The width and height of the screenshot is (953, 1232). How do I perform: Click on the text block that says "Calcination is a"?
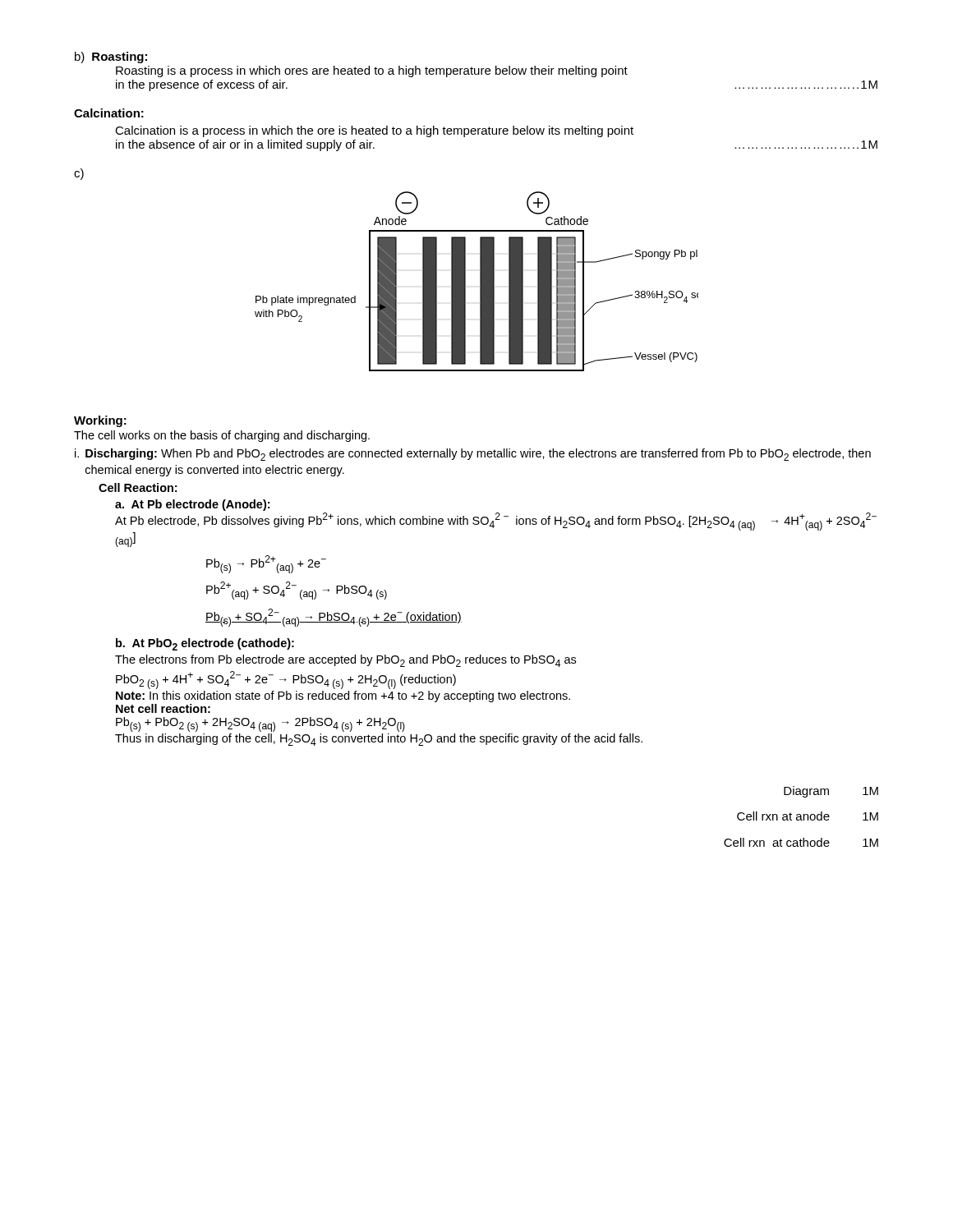pos(497,137)
